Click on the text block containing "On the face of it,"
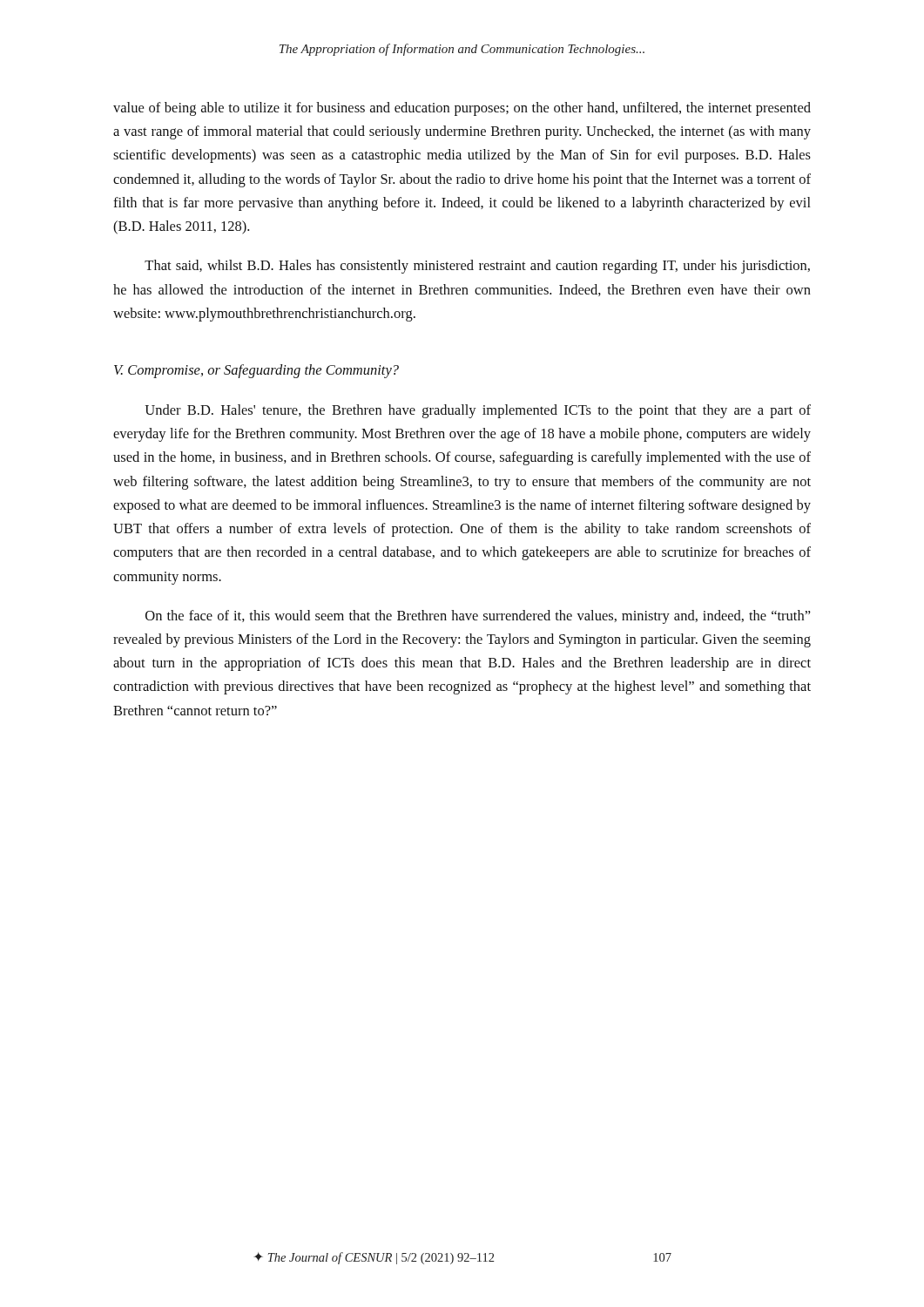Image resolution: width=924 pixels, height=1307 pixels. tap(462, 663)
